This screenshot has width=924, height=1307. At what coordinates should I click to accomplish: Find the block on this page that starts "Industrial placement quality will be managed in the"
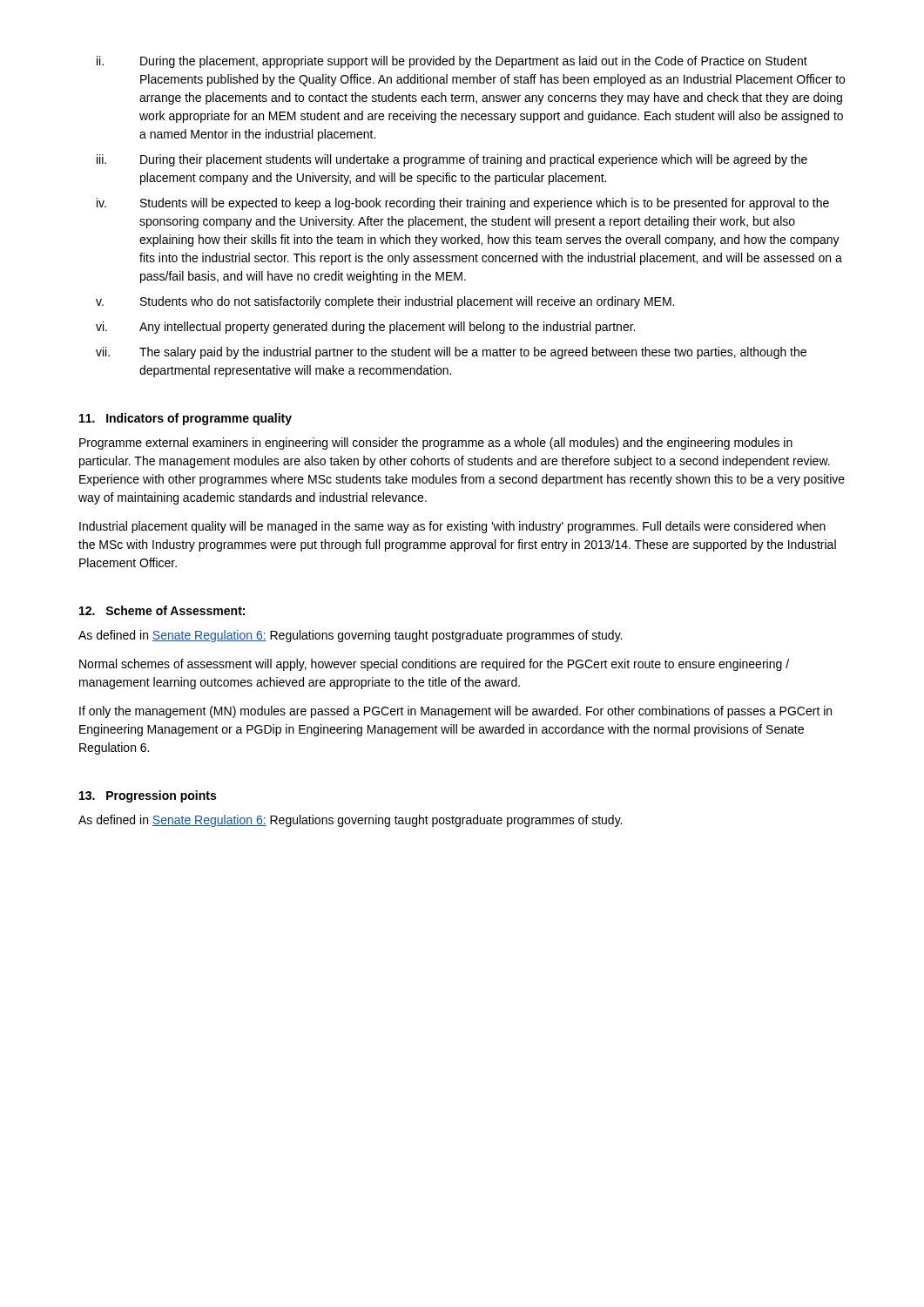tap(457, 545)
